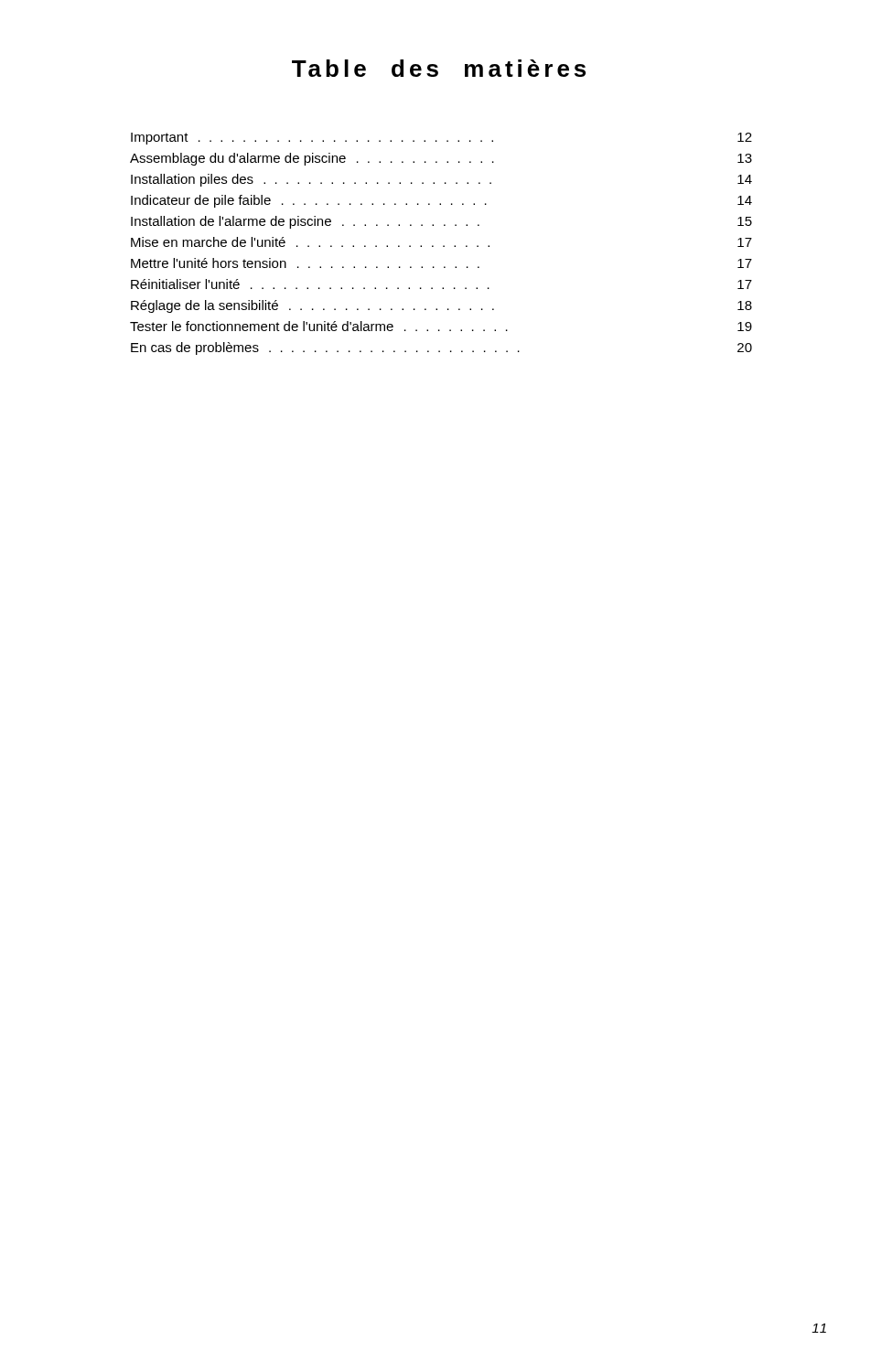Point to the block starting "Important . . . . ."
The height and width of the screenshot is (1372, 882).
441,137
